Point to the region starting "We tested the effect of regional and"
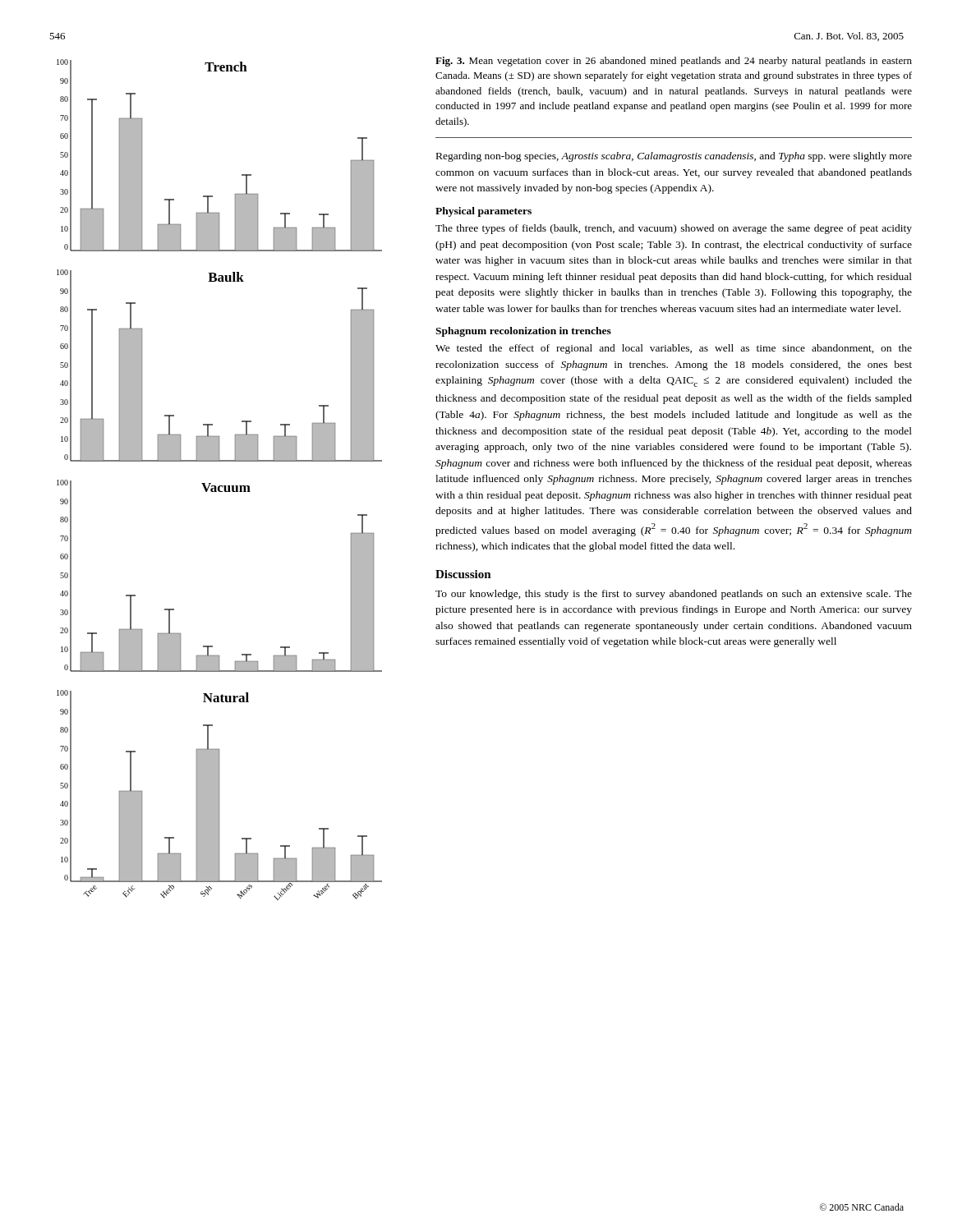Screen dimensions: 1232x953 (674, 447)
